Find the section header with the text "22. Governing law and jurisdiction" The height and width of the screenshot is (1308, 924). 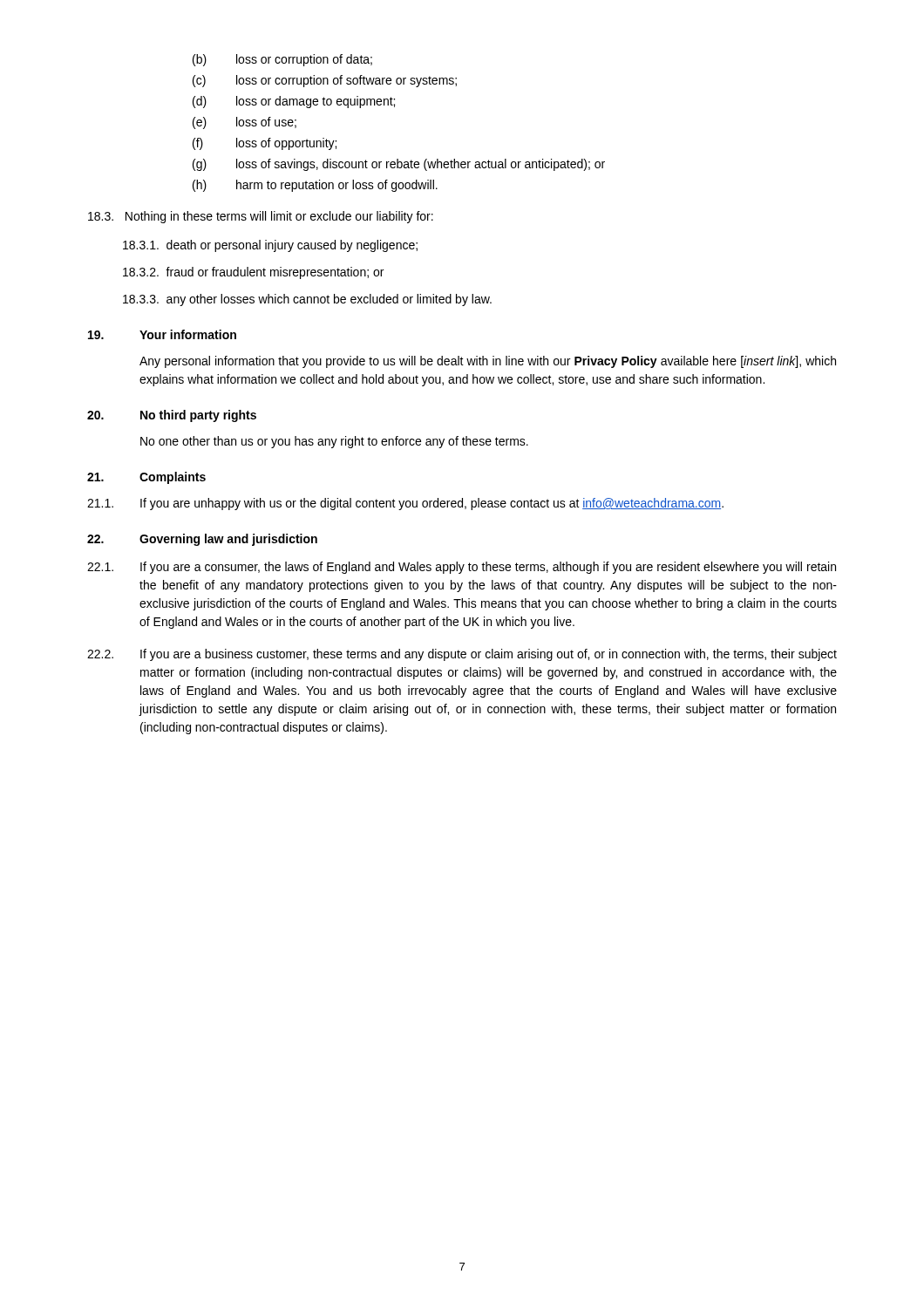click(202, 539)
